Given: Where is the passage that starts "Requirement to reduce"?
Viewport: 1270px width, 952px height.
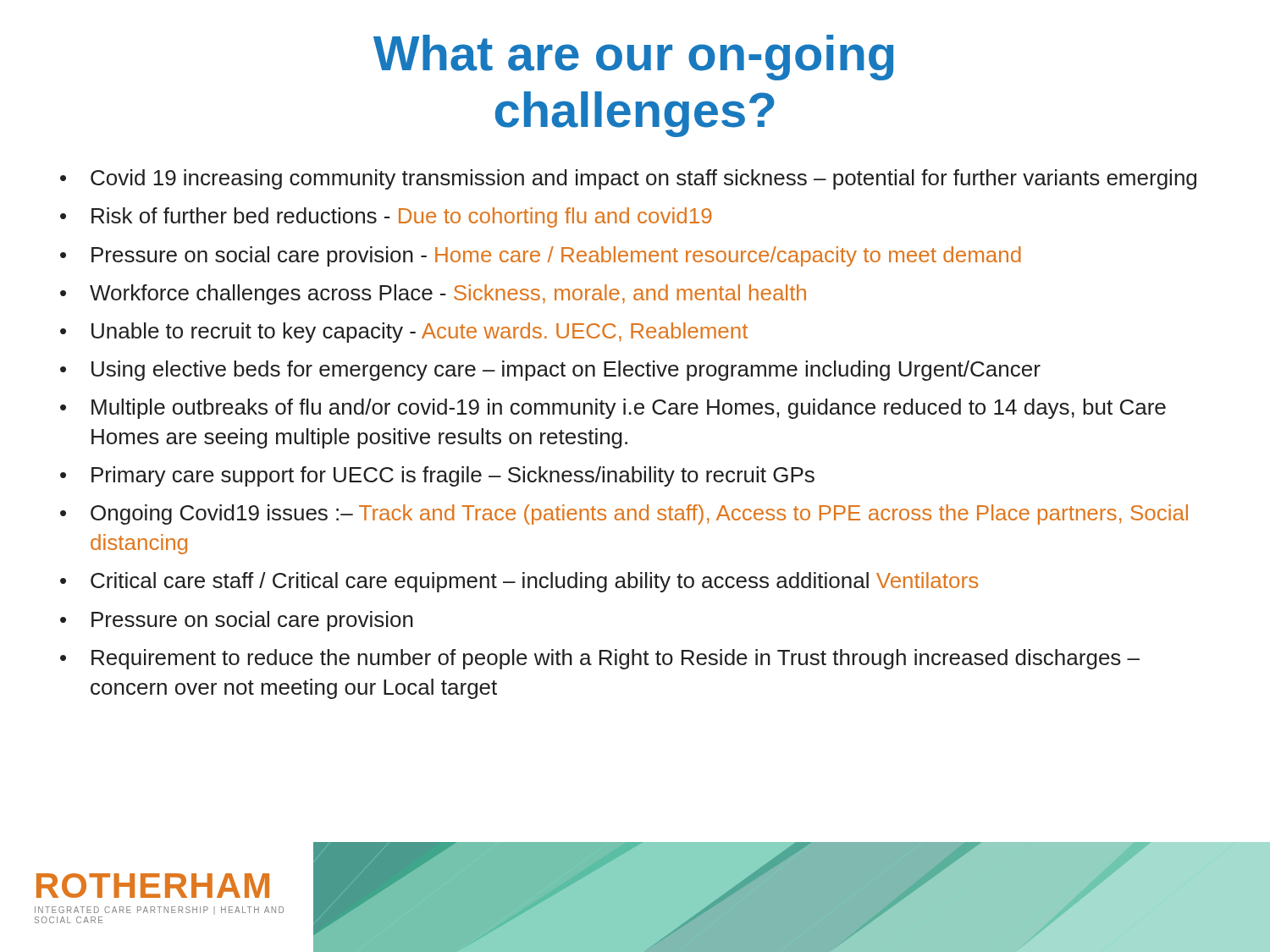Looking at the screenshot, I should (x=615, y=672).
